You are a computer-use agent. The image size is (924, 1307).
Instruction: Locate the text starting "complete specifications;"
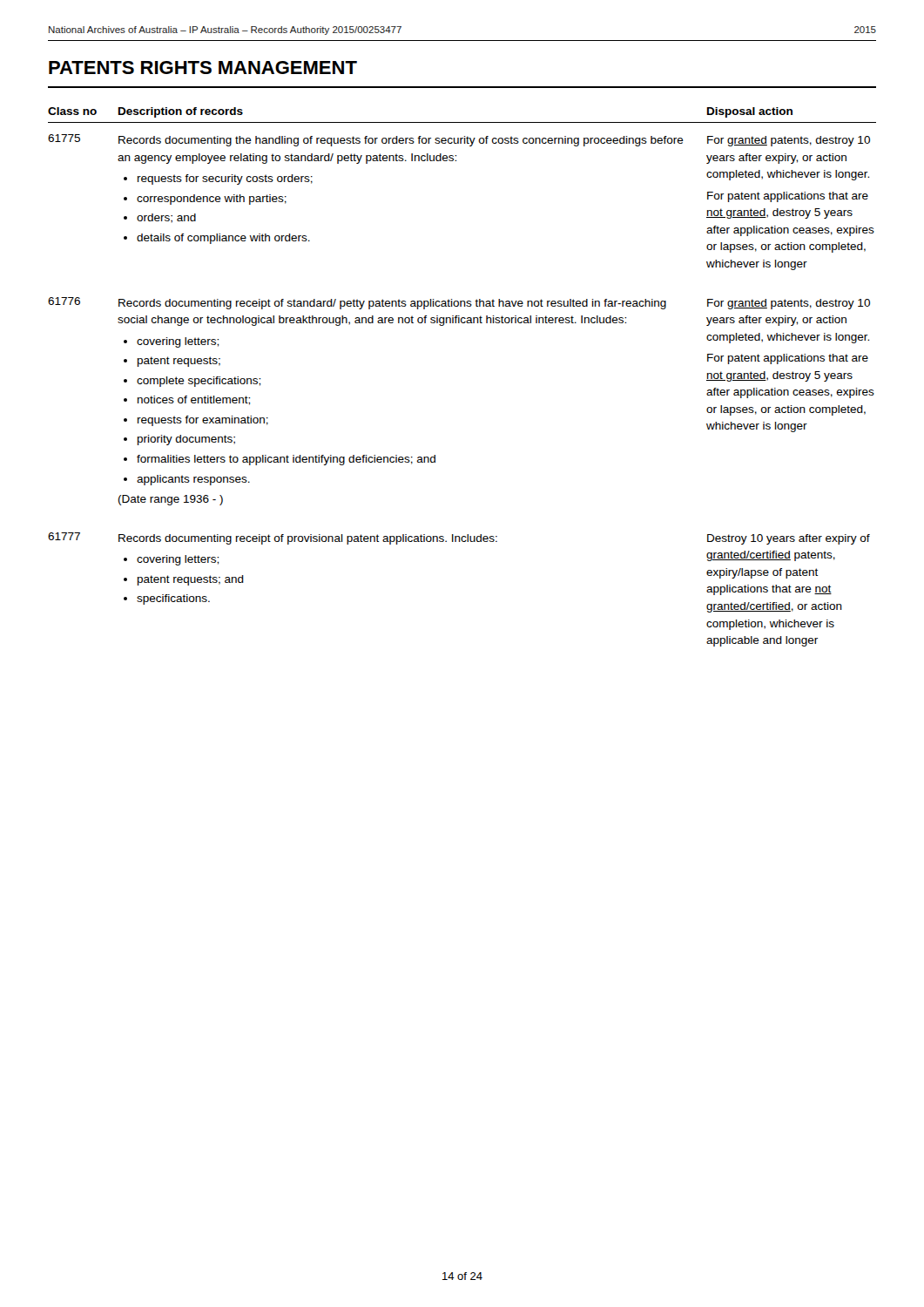click(199, 380)
